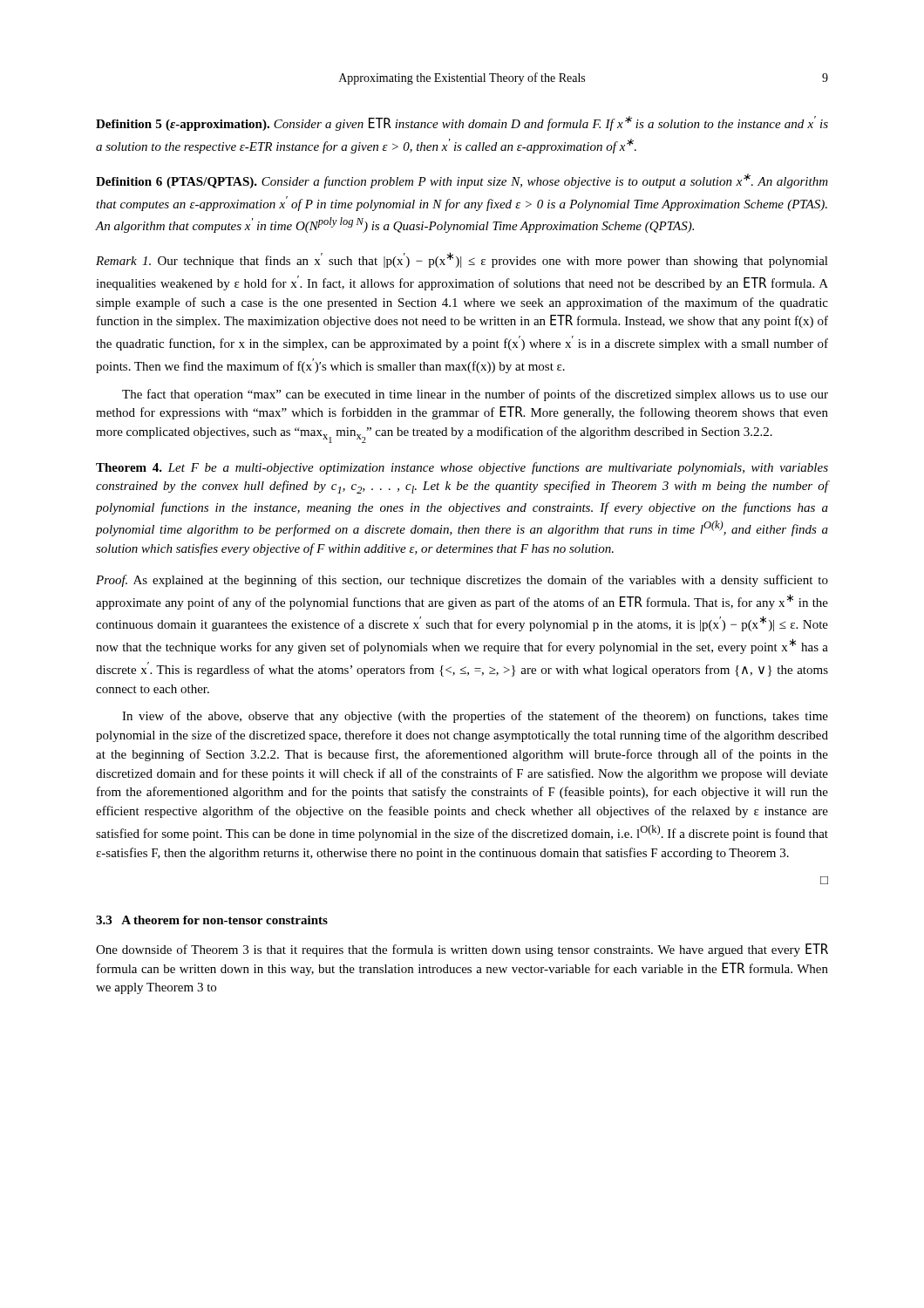This screenshot has height=1308, width=924.
Task: Locate the text block that reads "Definition 6 (PTAS/QPTAS). Consider a function problem"
Action: click(x=462, y=203)
